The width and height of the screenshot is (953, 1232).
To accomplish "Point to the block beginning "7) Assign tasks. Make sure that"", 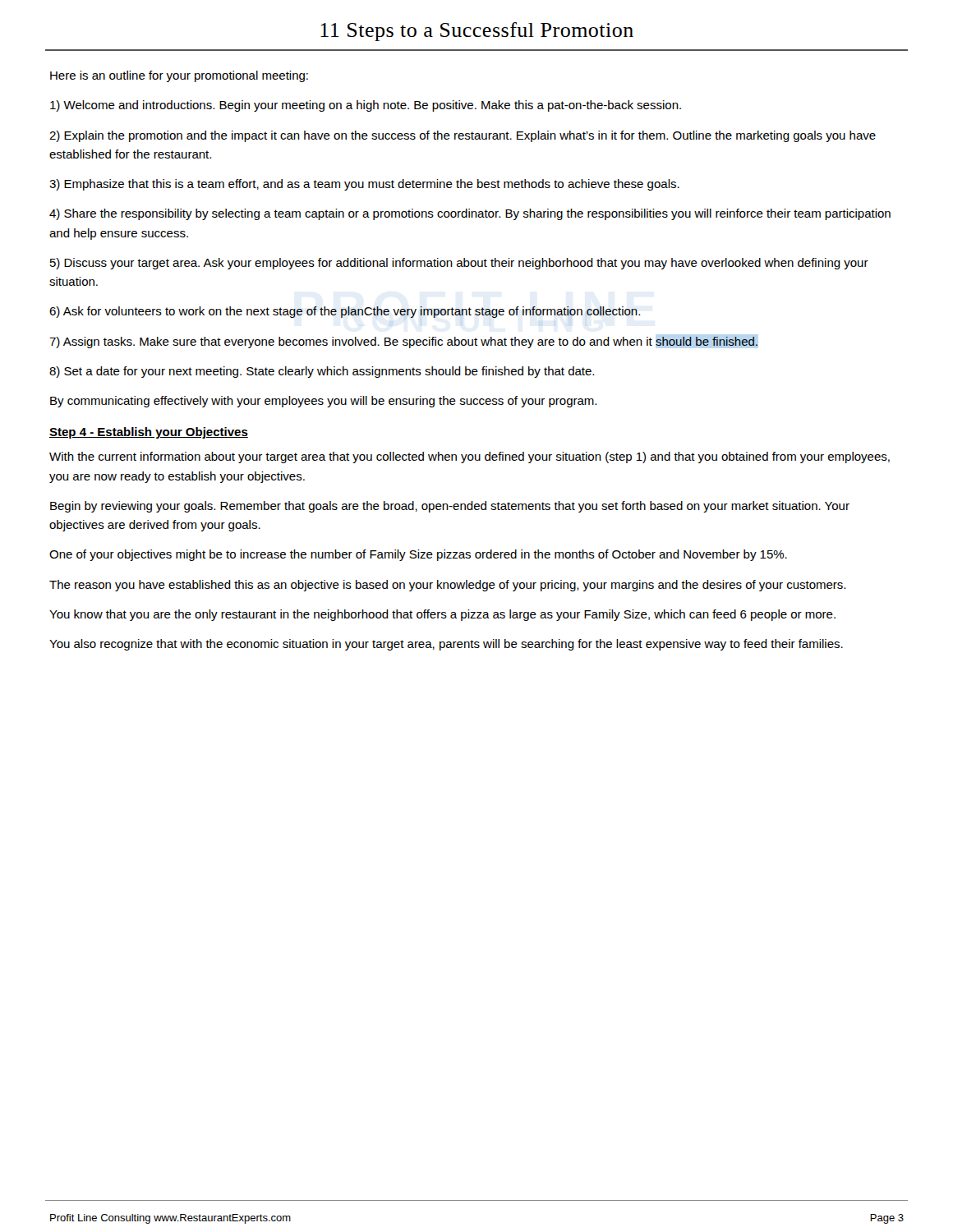I will coord(404,341).
